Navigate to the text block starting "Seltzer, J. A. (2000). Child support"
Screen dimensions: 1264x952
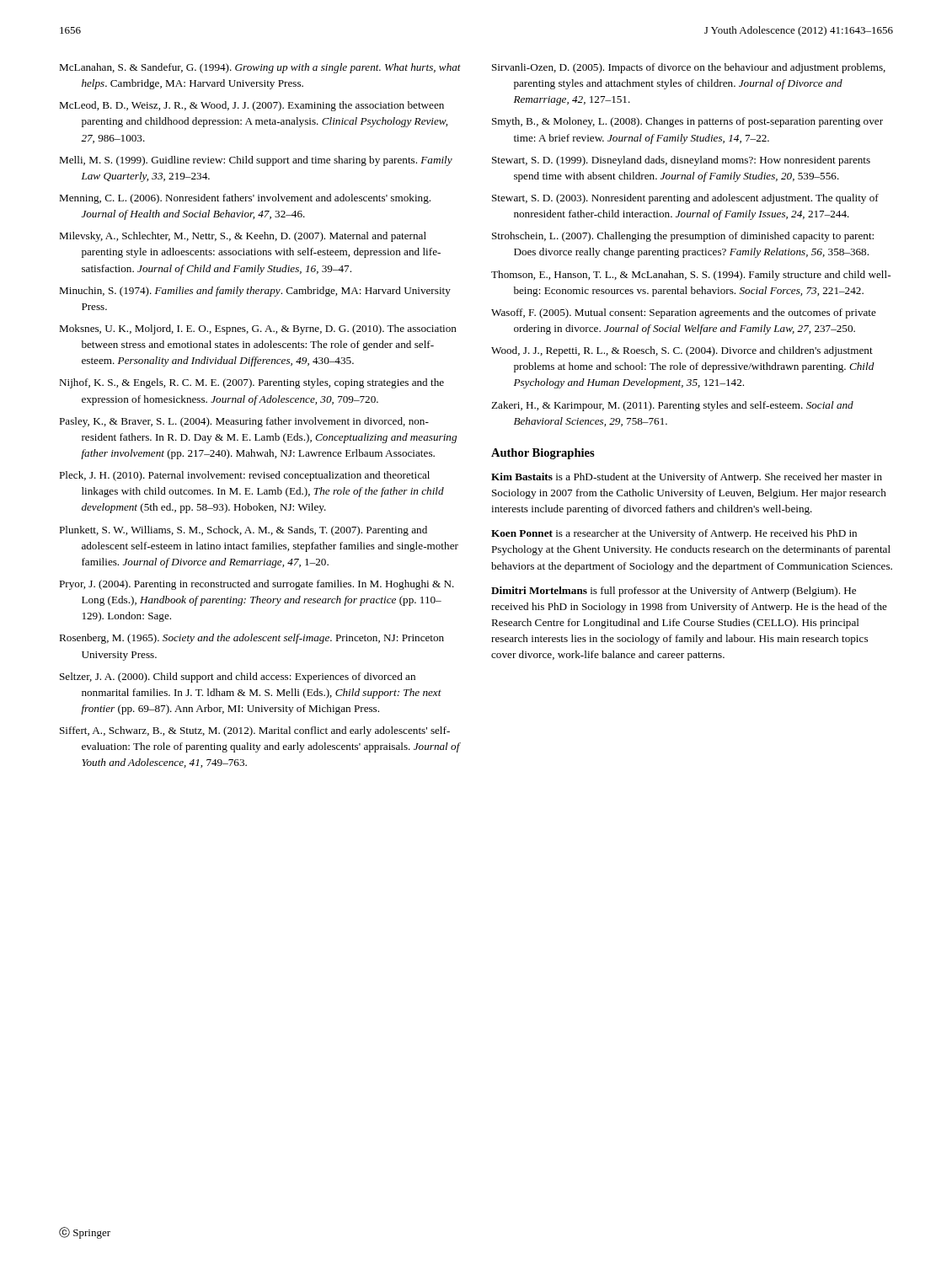coord(250,692)
